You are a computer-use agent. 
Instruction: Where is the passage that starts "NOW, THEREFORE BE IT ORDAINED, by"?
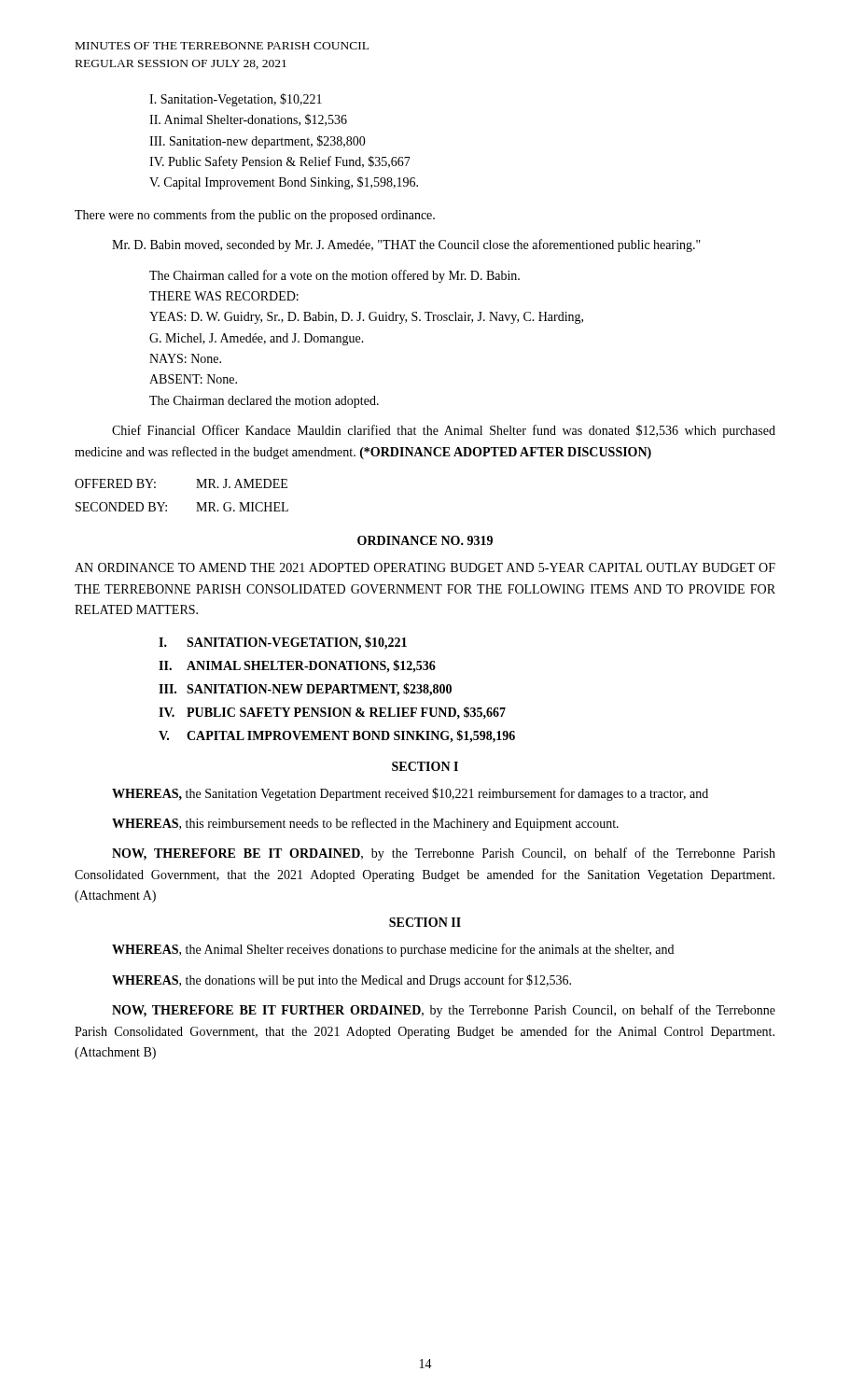click(425, 875)
